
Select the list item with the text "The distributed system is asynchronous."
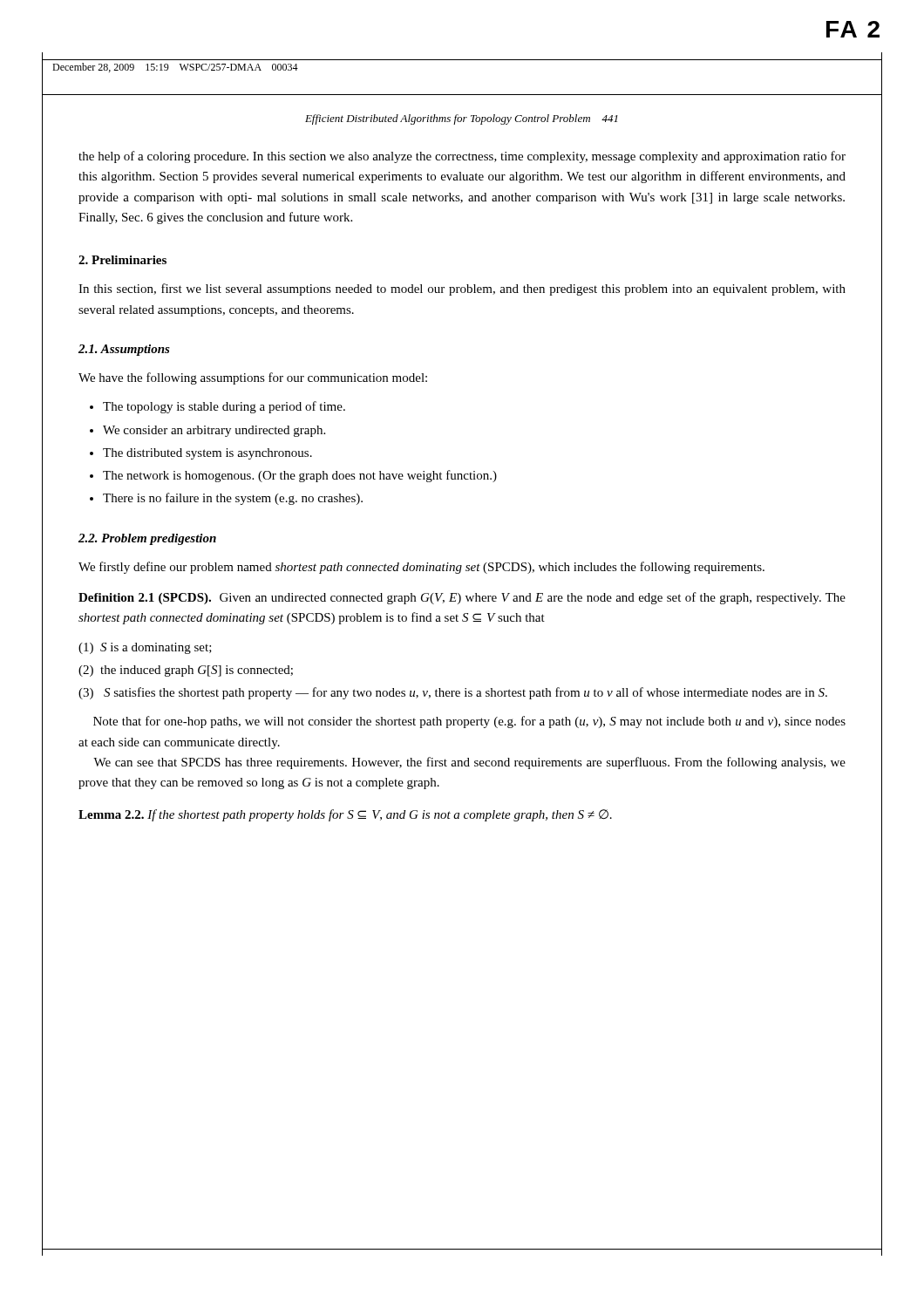208,452
